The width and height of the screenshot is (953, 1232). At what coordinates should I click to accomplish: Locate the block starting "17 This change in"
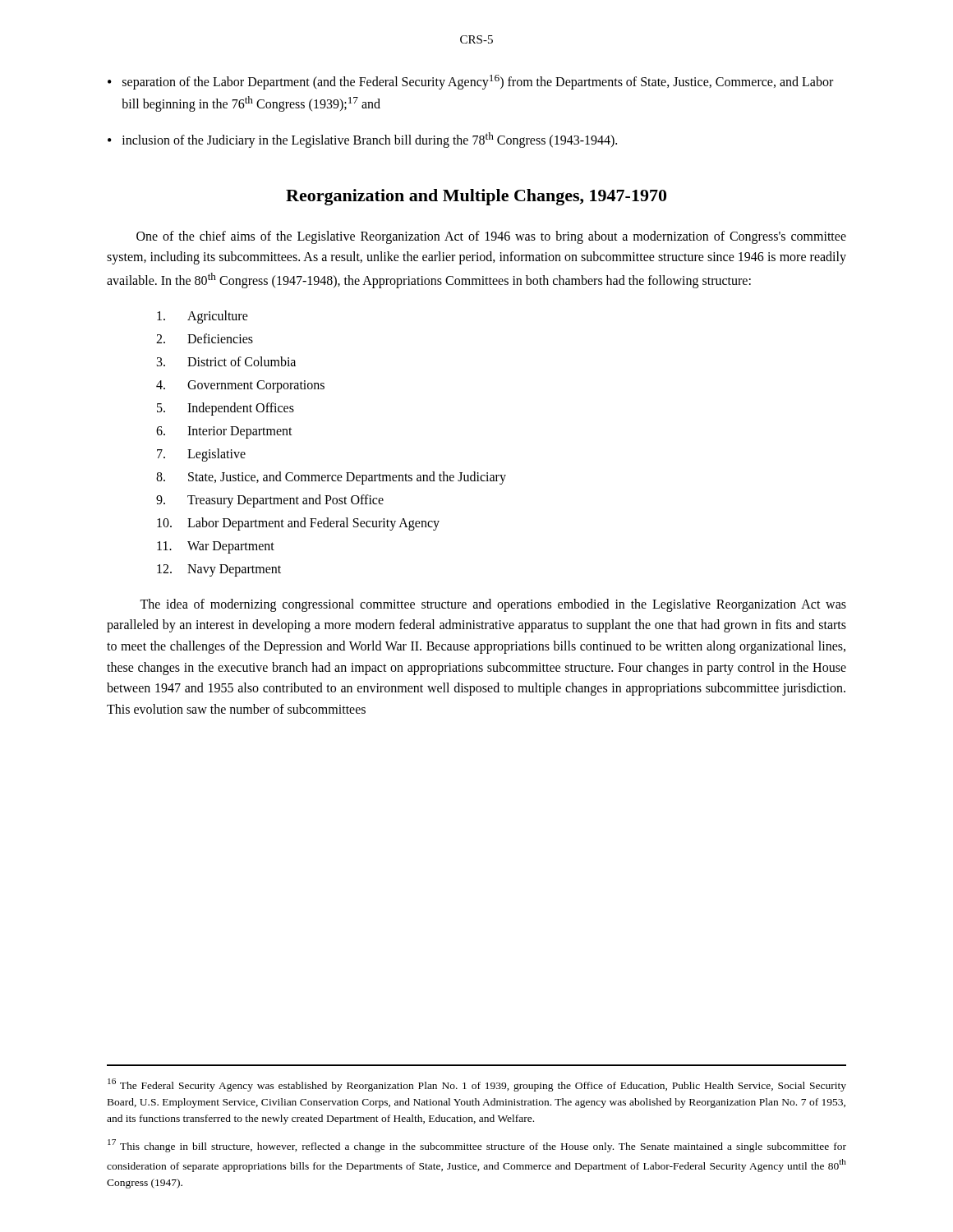(476, 1163)
